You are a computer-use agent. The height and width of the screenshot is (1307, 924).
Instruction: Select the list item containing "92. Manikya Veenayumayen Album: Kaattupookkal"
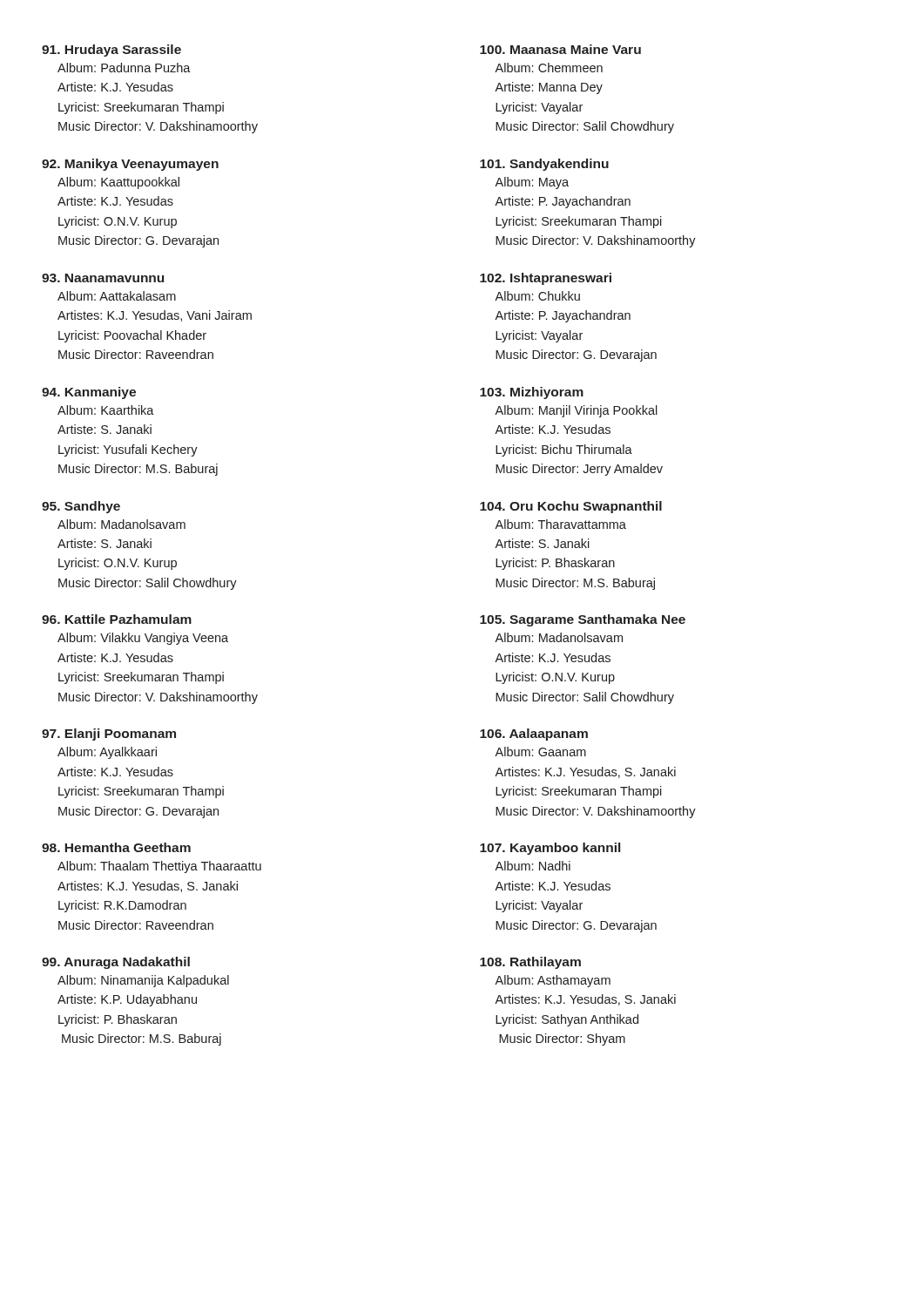point(130,165)
